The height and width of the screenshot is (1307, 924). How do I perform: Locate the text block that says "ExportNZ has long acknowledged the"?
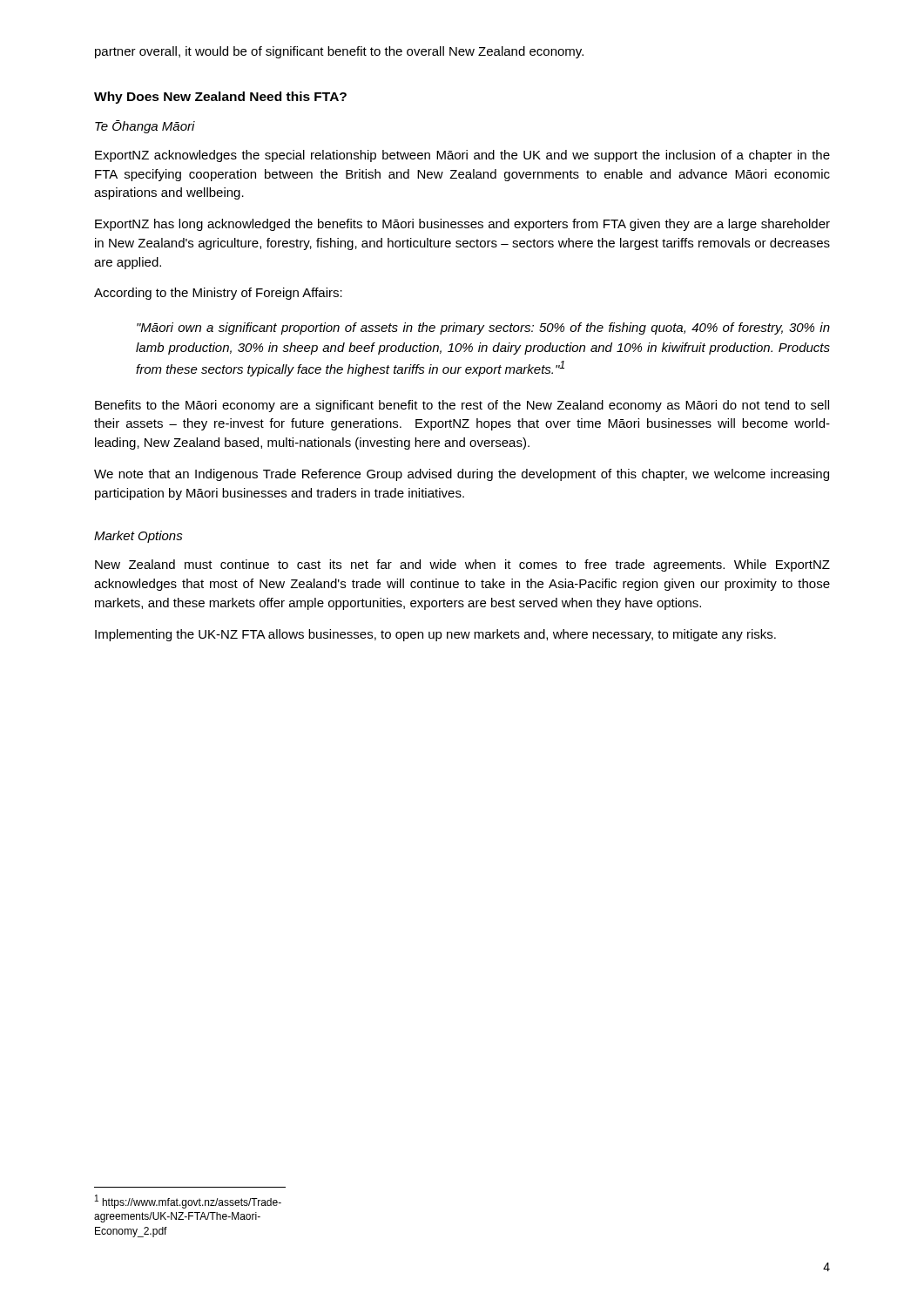tap(462, 242)
